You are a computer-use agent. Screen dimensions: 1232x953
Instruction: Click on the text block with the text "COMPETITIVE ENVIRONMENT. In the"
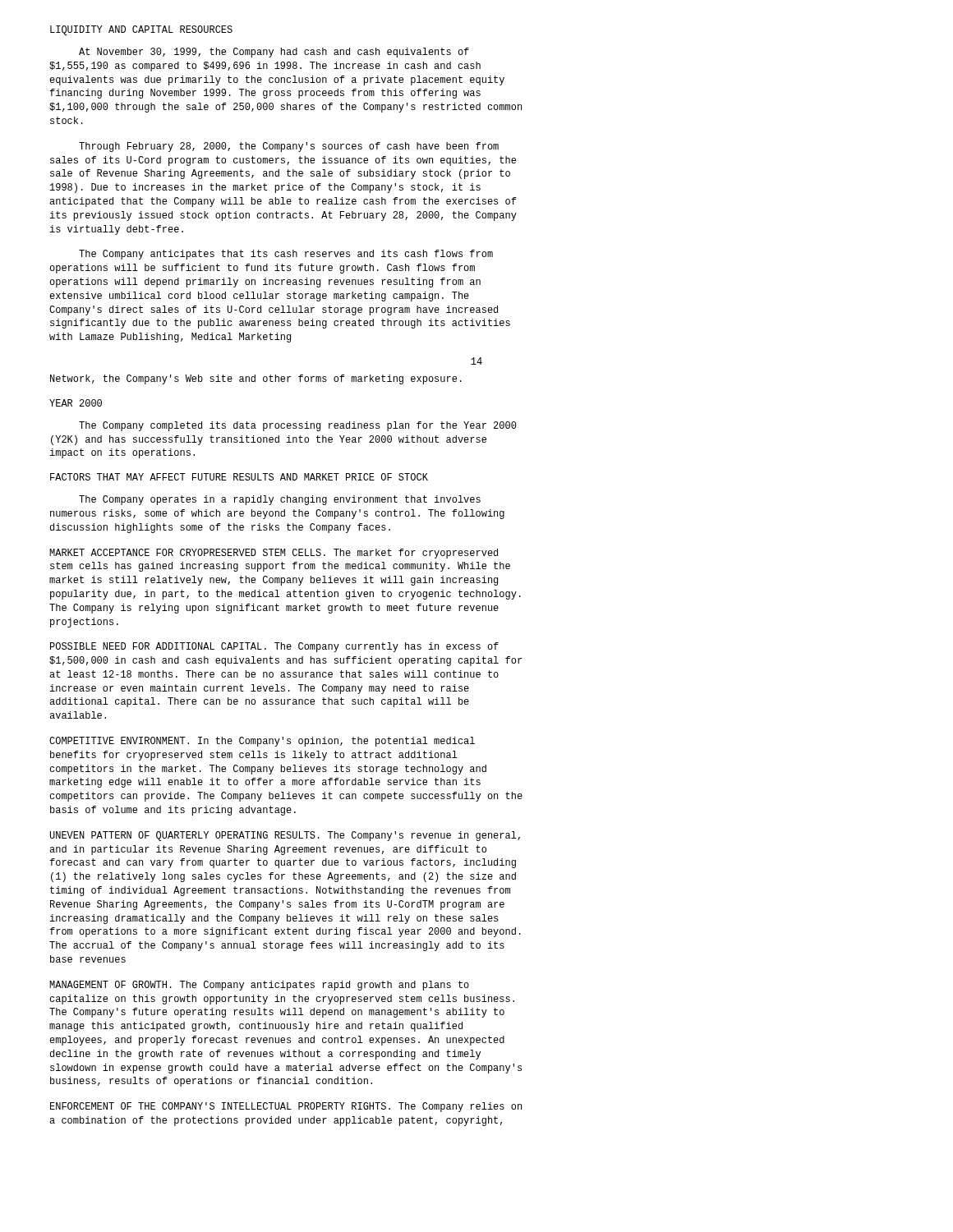click(x=286, y=776)
